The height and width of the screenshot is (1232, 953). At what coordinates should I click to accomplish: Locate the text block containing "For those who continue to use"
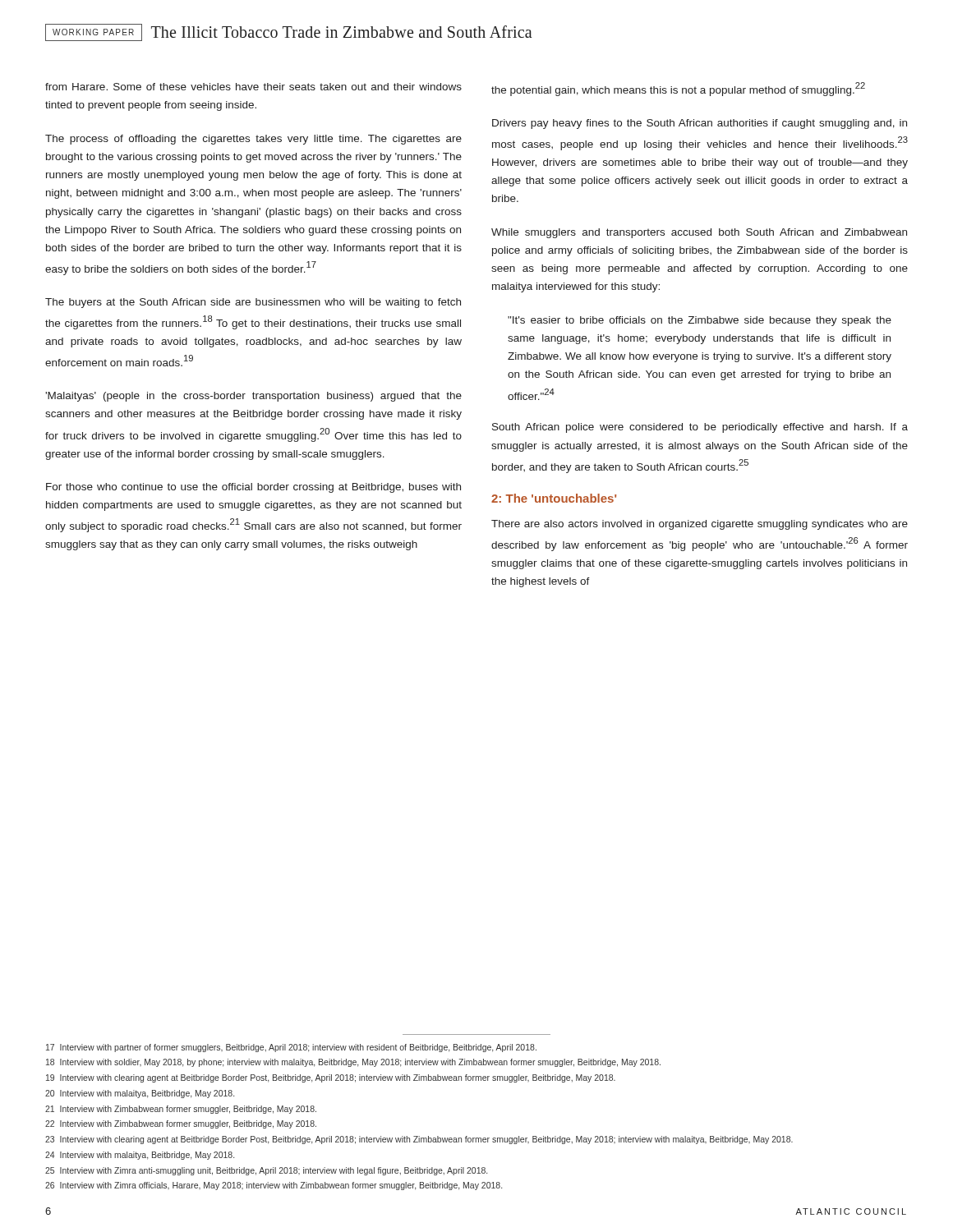tap(253, 515)
